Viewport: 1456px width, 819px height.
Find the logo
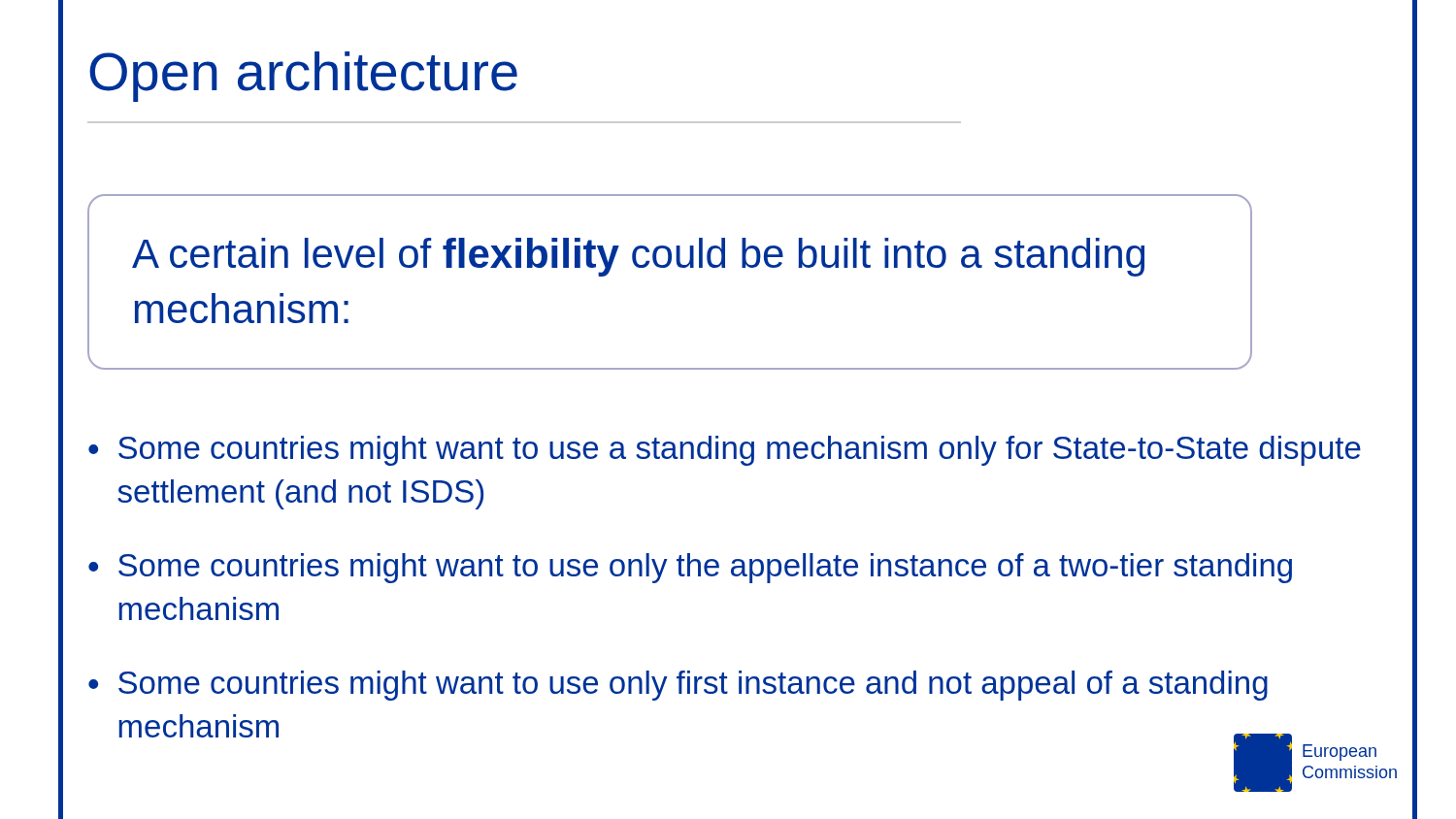point(1316,763)
